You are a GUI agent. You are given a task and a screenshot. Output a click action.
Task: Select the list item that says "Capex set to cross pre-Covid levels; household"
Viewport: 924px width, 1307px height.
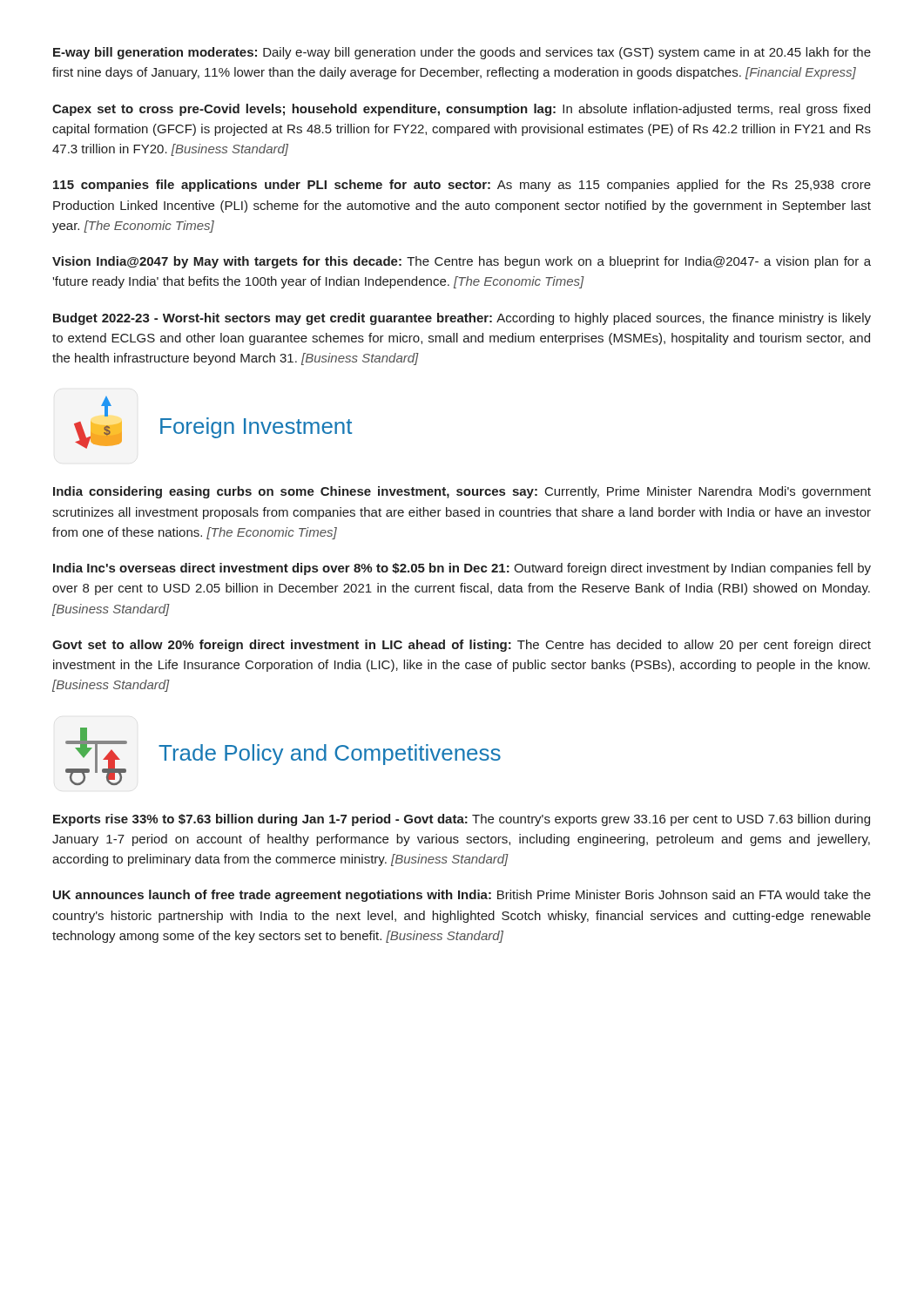pos(462,128)
